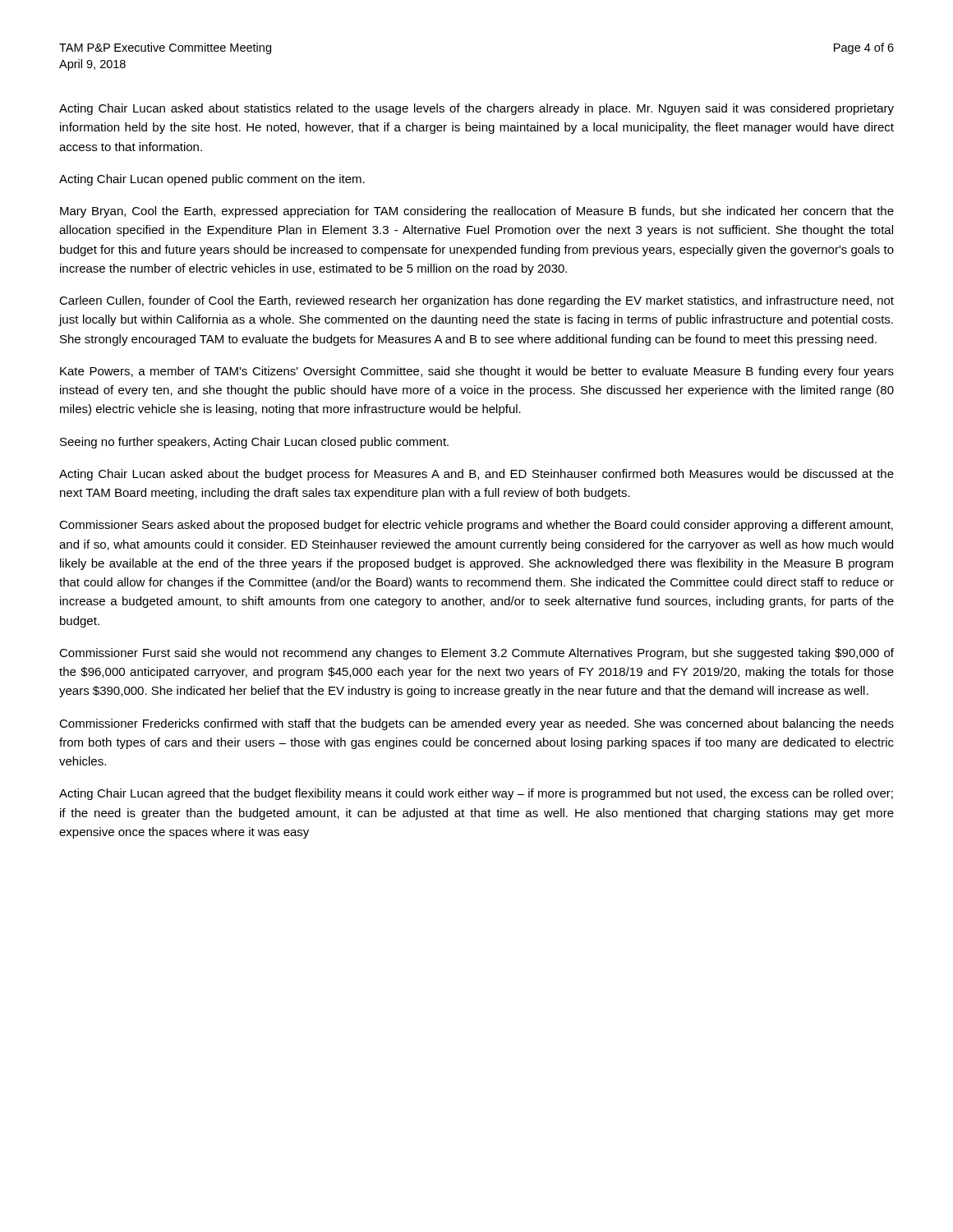Image resolution: width=953 pixels, height=1232 pixels.
Task: Locate the text block starting "Commissioner Furst said she would not recommend"
Action: tap(476, 671)
